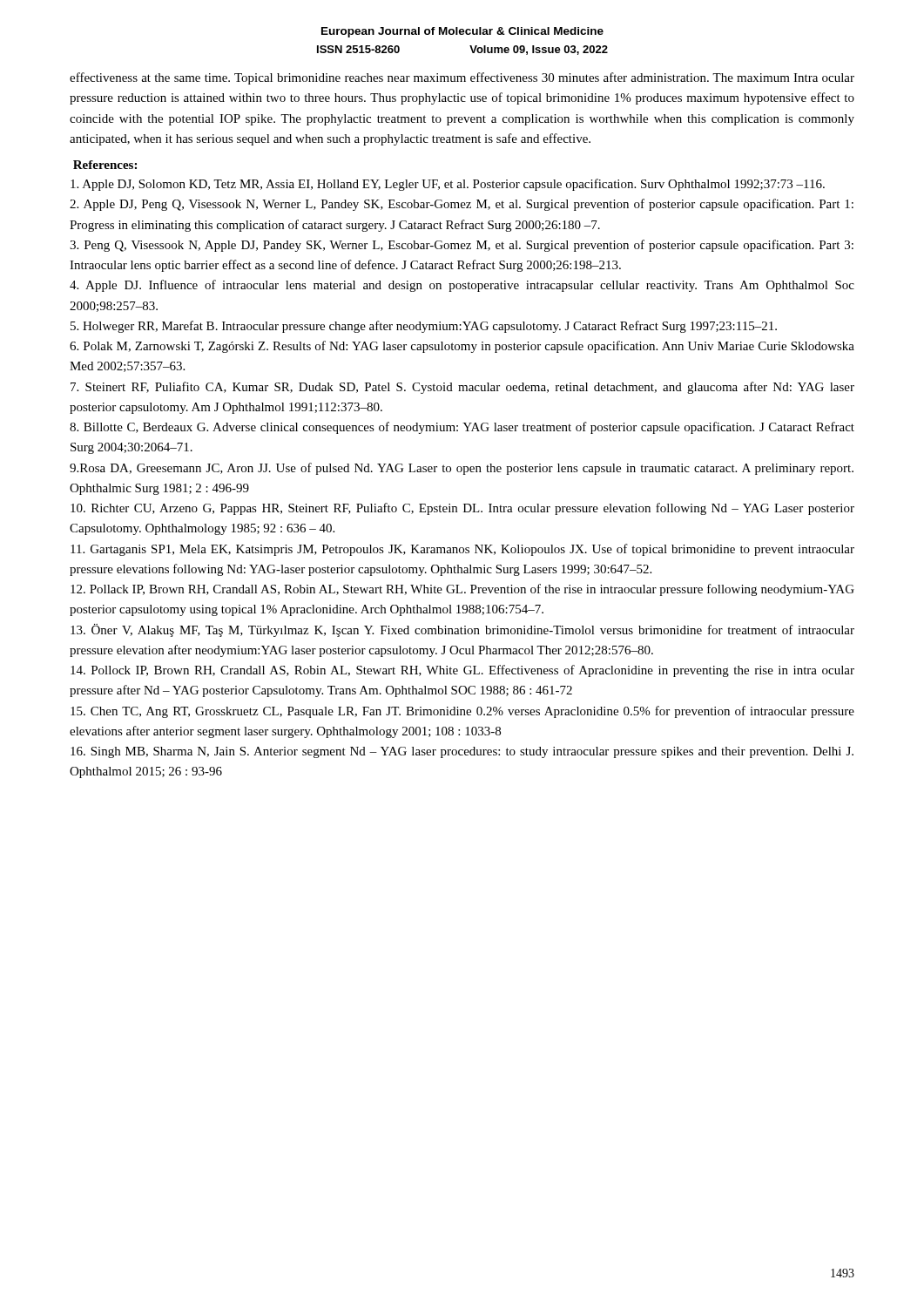924x1307 pixels.
Task: Where is the passage that starts "5. Holweger RR, Marefat"?
Action: coord(424,326)
